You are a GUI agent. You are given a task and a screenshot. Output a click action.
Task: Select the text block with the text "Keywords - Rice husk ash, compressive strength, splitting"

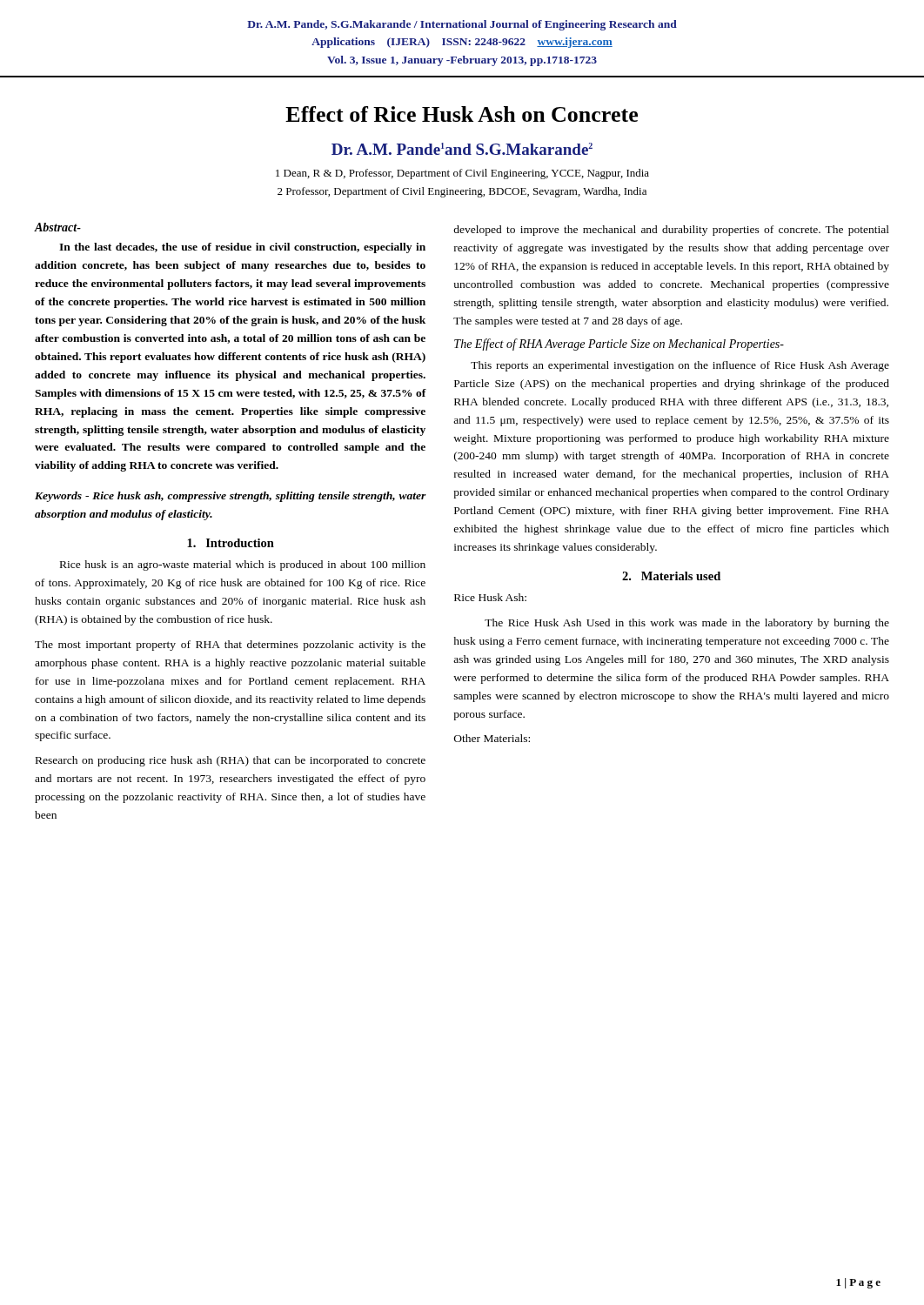tap(230, 506)
